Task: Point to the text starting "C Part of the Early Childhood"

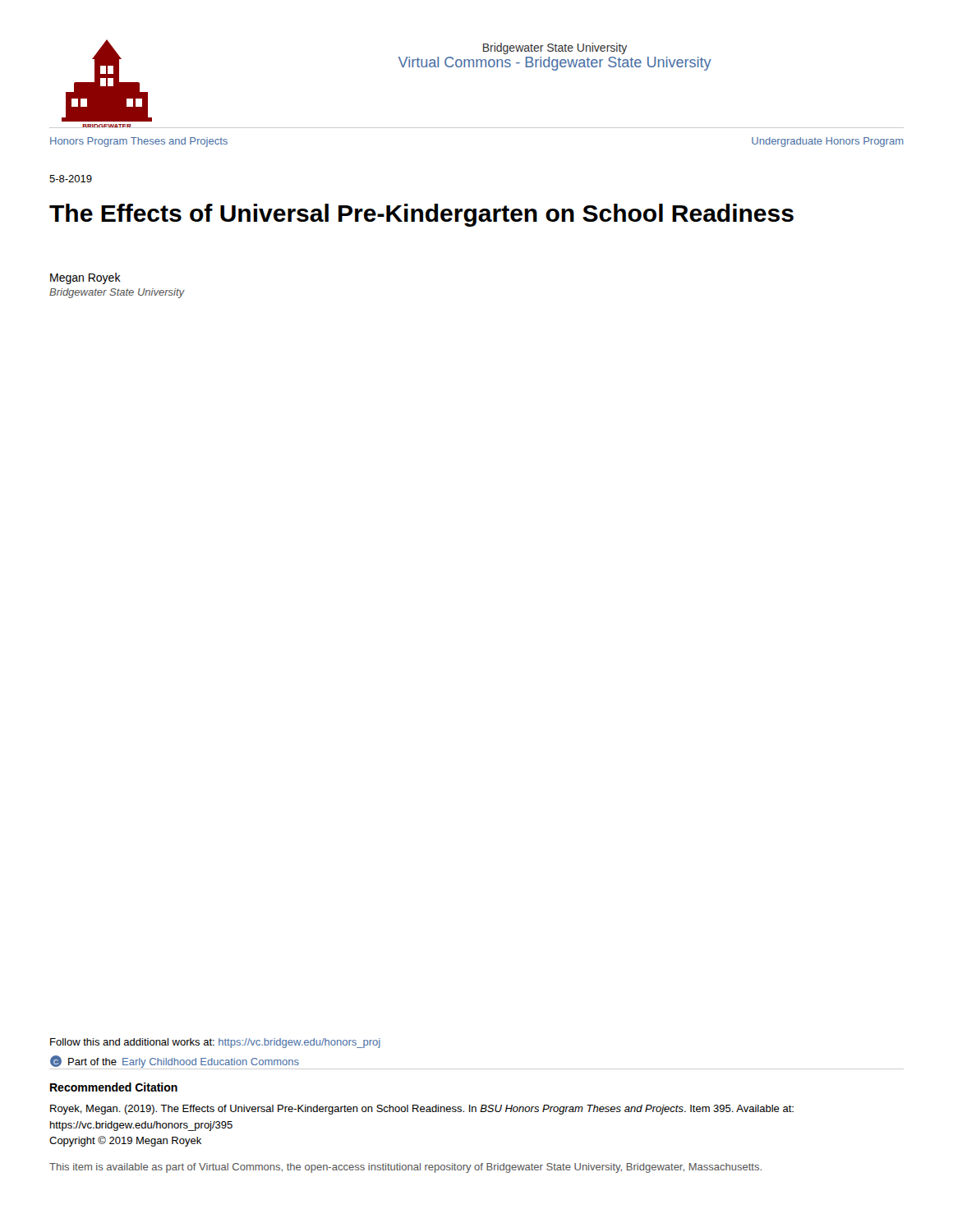Action: [174, 1061]
